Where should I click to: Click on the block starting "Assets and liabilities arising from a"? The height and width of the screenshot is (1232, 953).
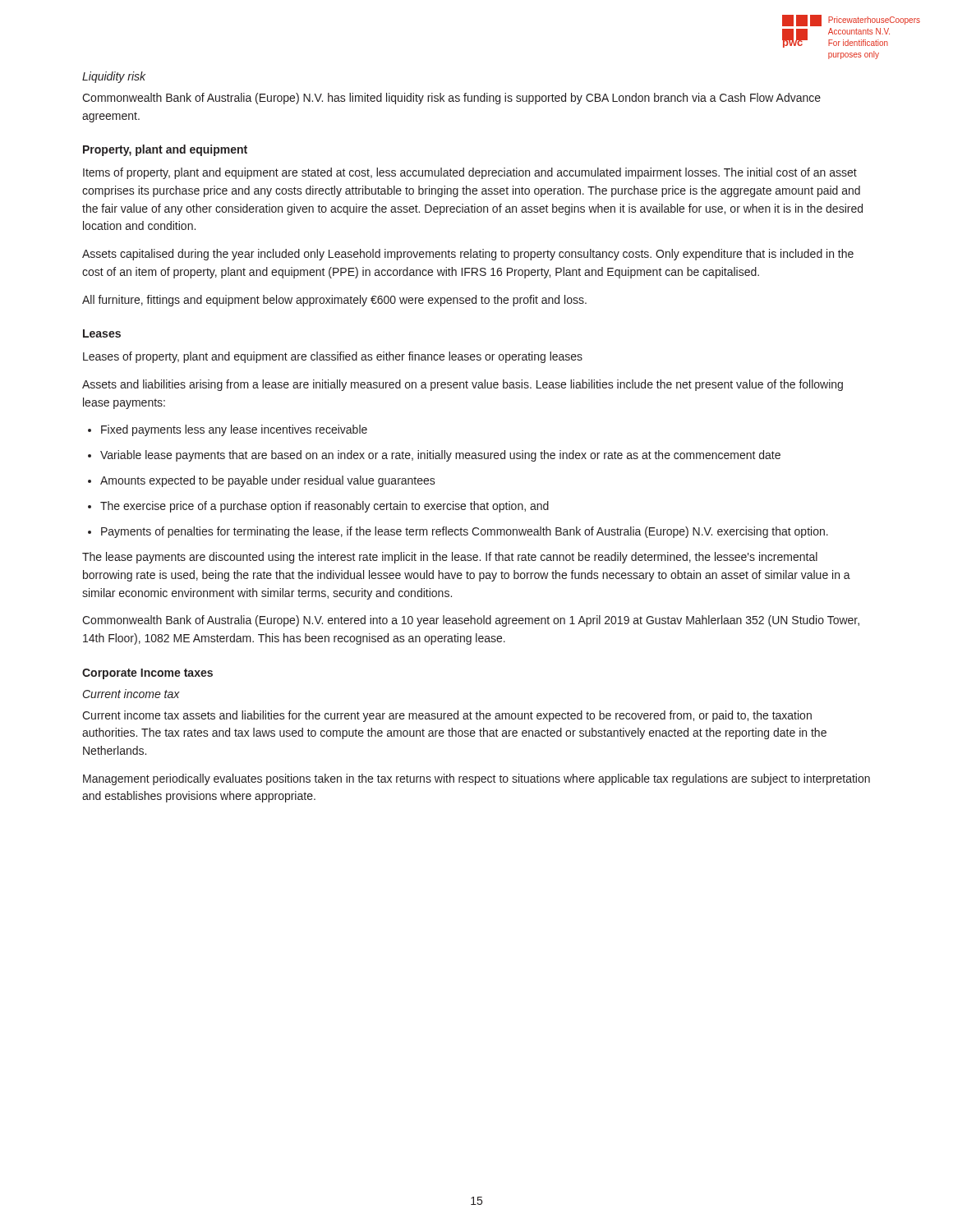tap(476, 394)
